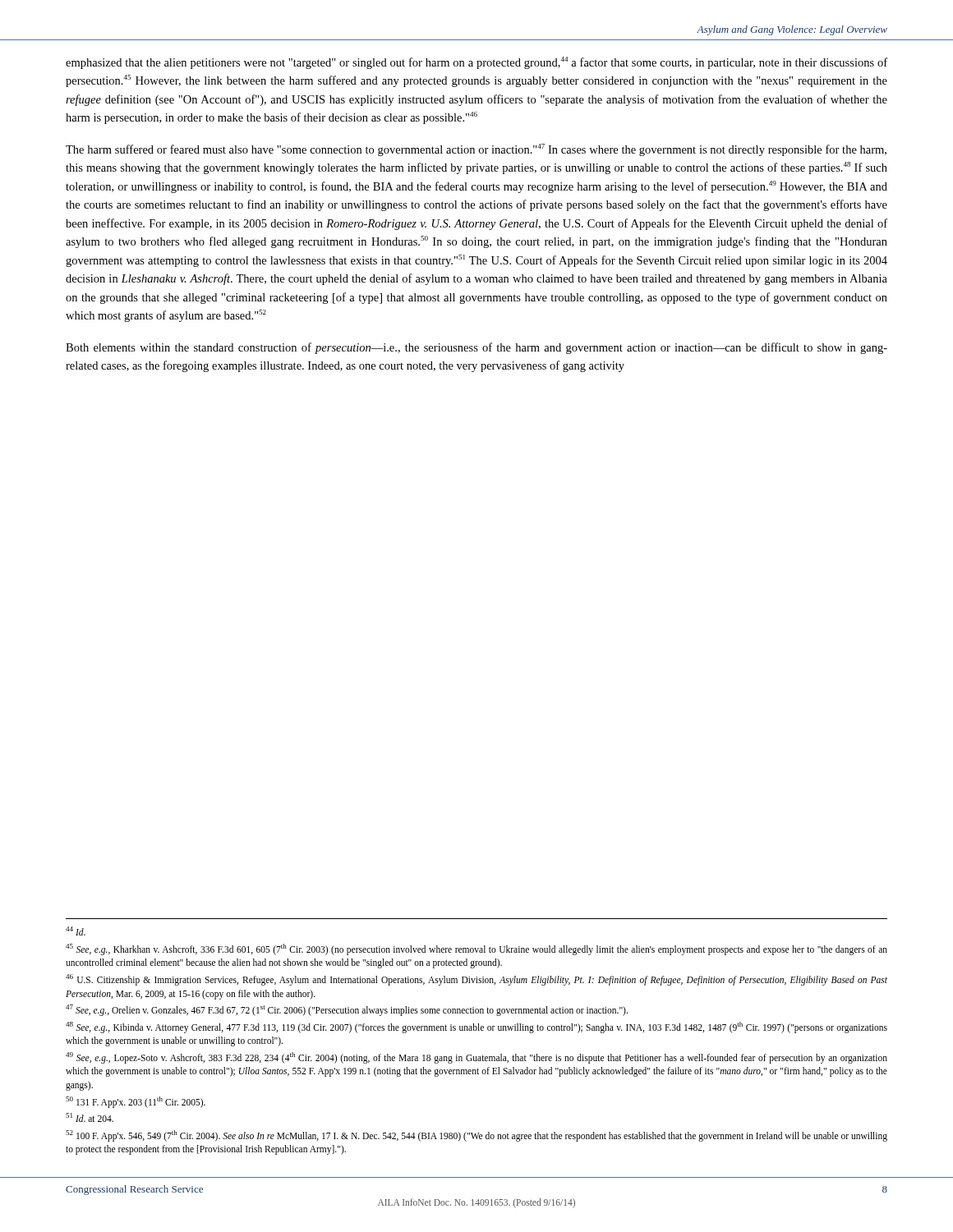Click the passage that begins "45 See, e.g., Kharkhan v."

click(476, 955)
